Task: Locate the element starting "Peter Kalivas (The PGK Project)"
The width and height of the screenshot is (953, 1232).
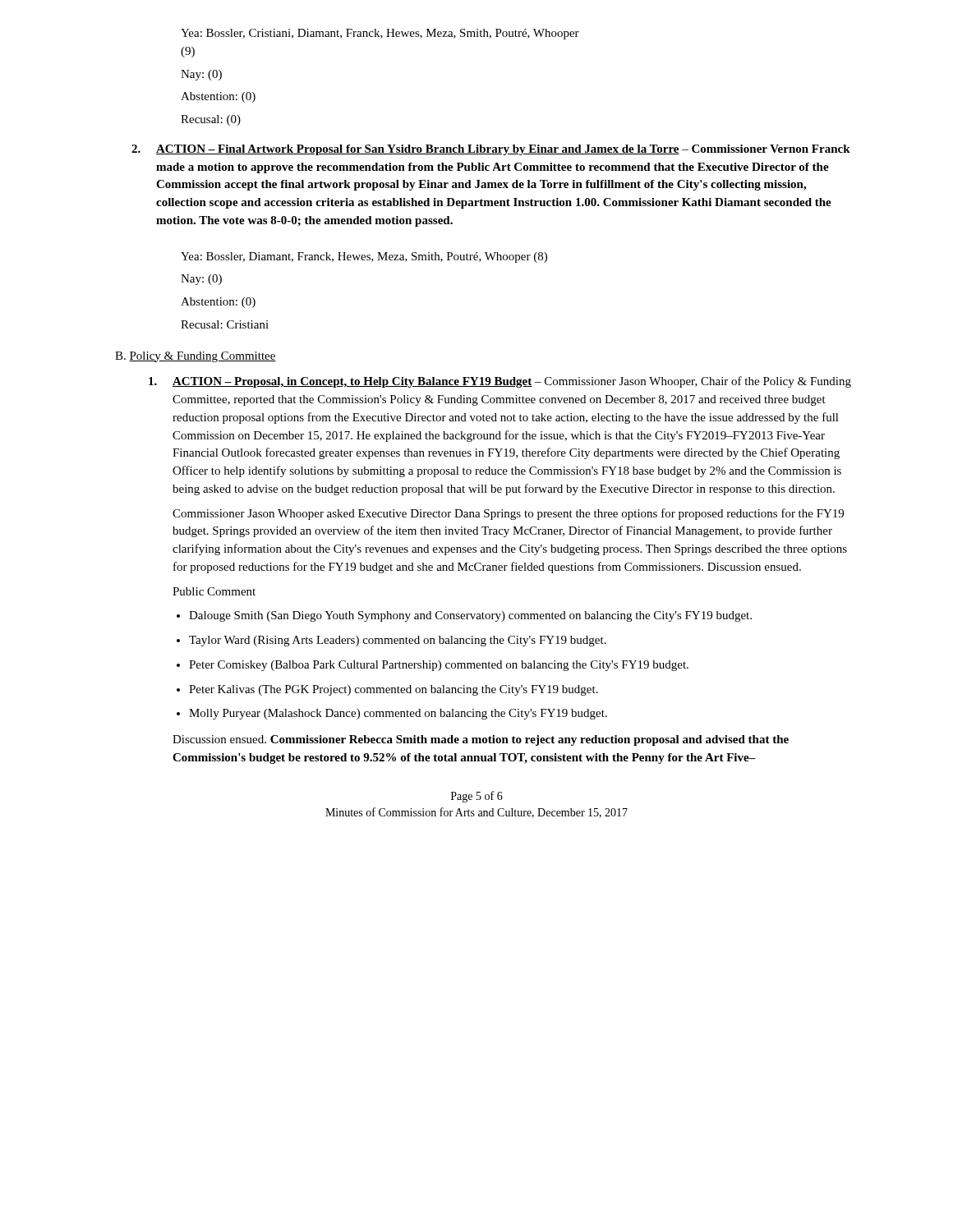Action: [394, 689]
